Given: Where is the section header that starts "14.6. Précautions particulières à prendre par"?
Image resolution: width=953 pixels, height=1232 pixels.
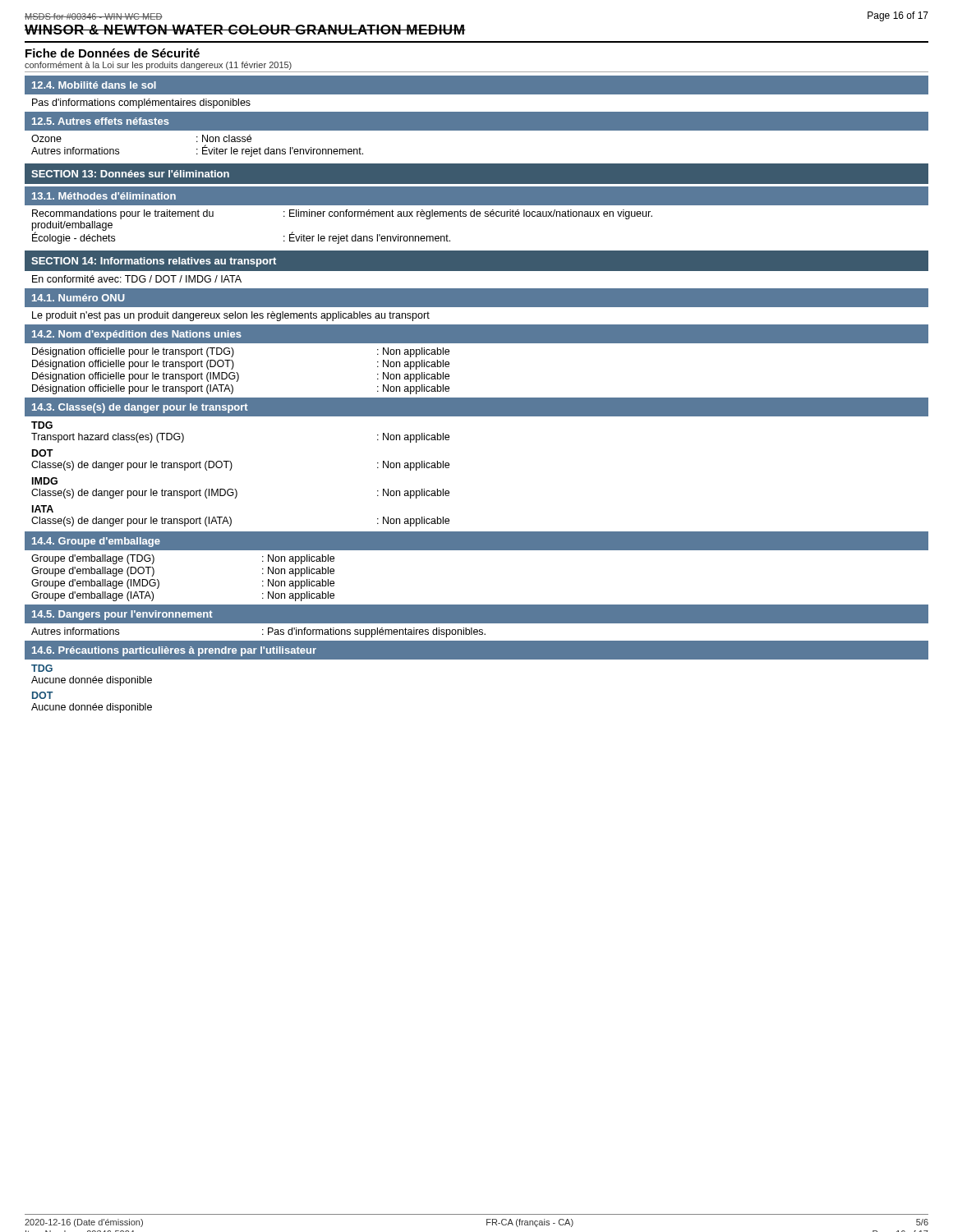Looking at the screenshot, I should point(174,650).
